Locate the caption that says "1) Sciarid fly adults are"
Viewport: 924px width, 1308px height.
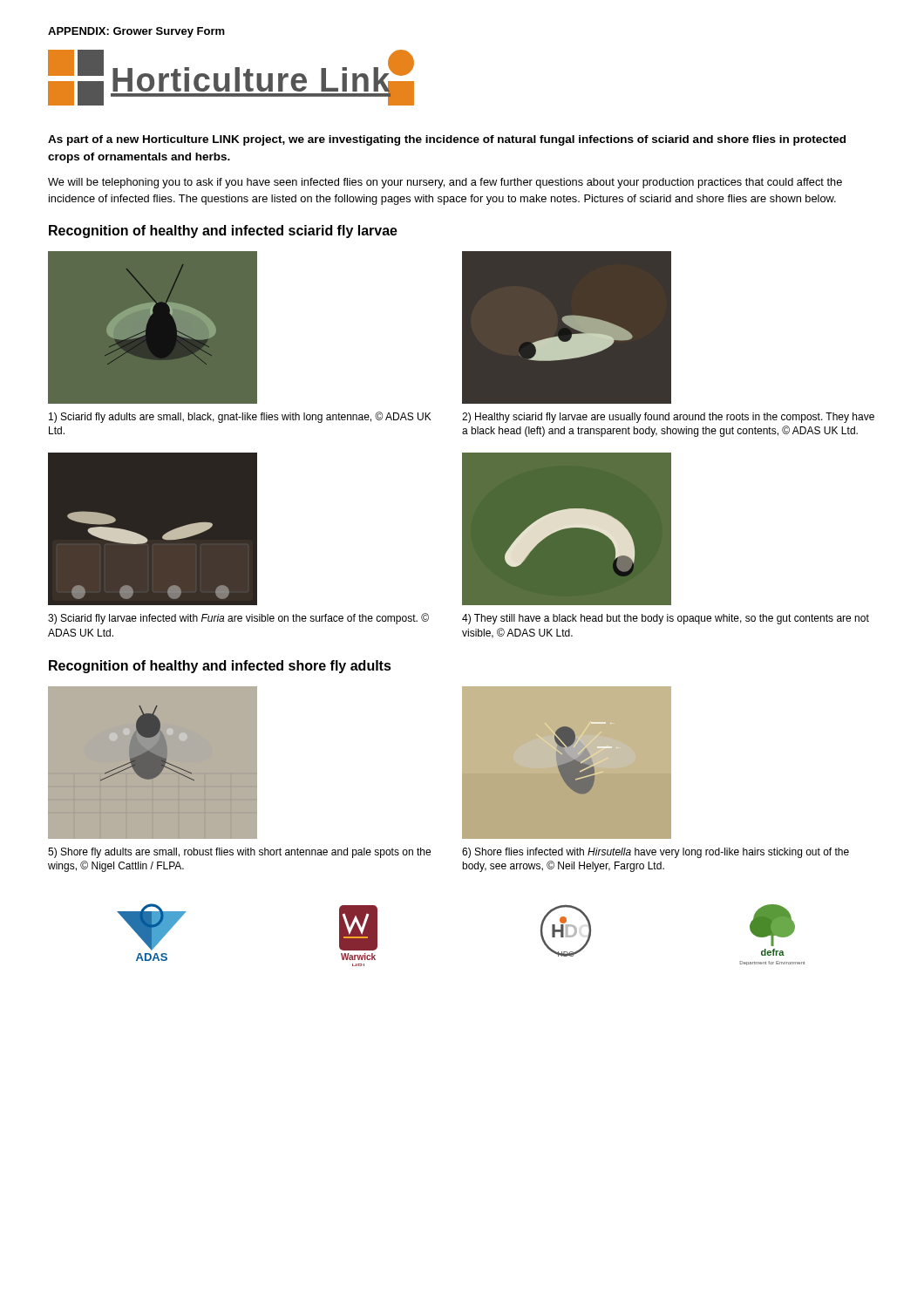click(x=240, y=424)
